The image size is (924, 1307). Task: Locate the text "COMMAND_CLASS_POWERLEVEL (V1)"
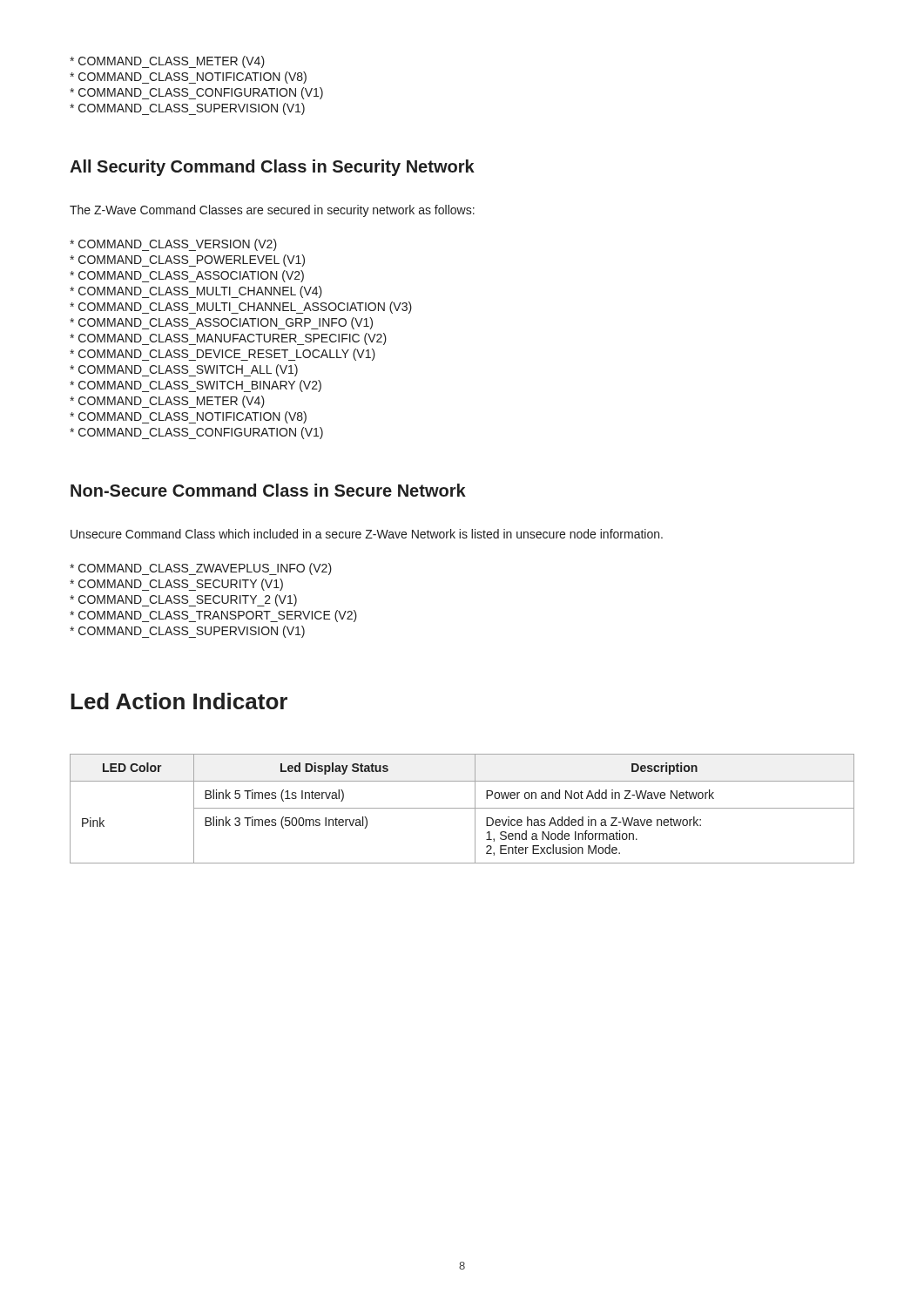pyautogui.click(x=188, y=260)
